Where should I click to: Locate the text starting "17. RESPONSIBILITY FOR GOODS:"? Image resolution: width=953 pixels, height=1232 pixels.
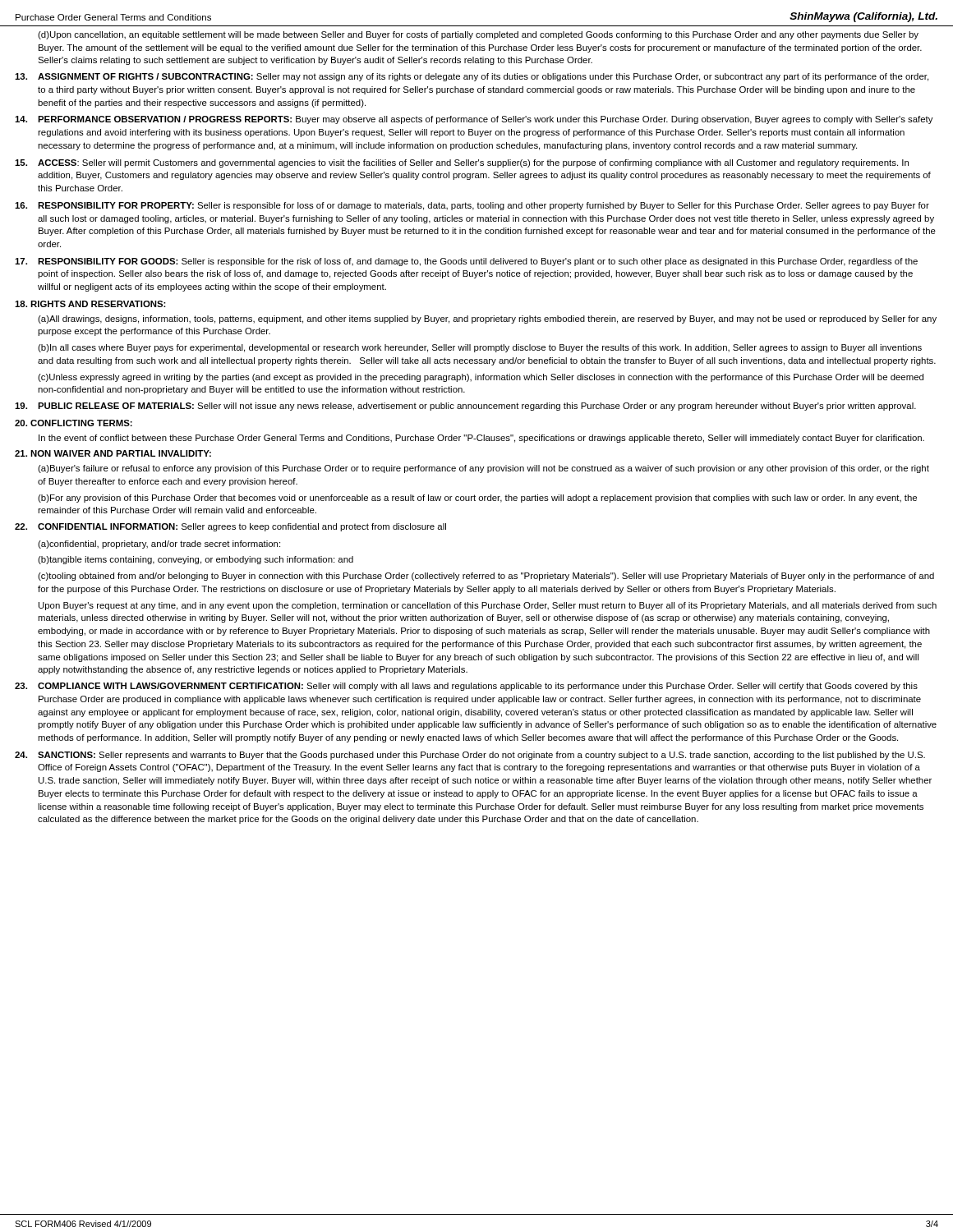(476, 275)
